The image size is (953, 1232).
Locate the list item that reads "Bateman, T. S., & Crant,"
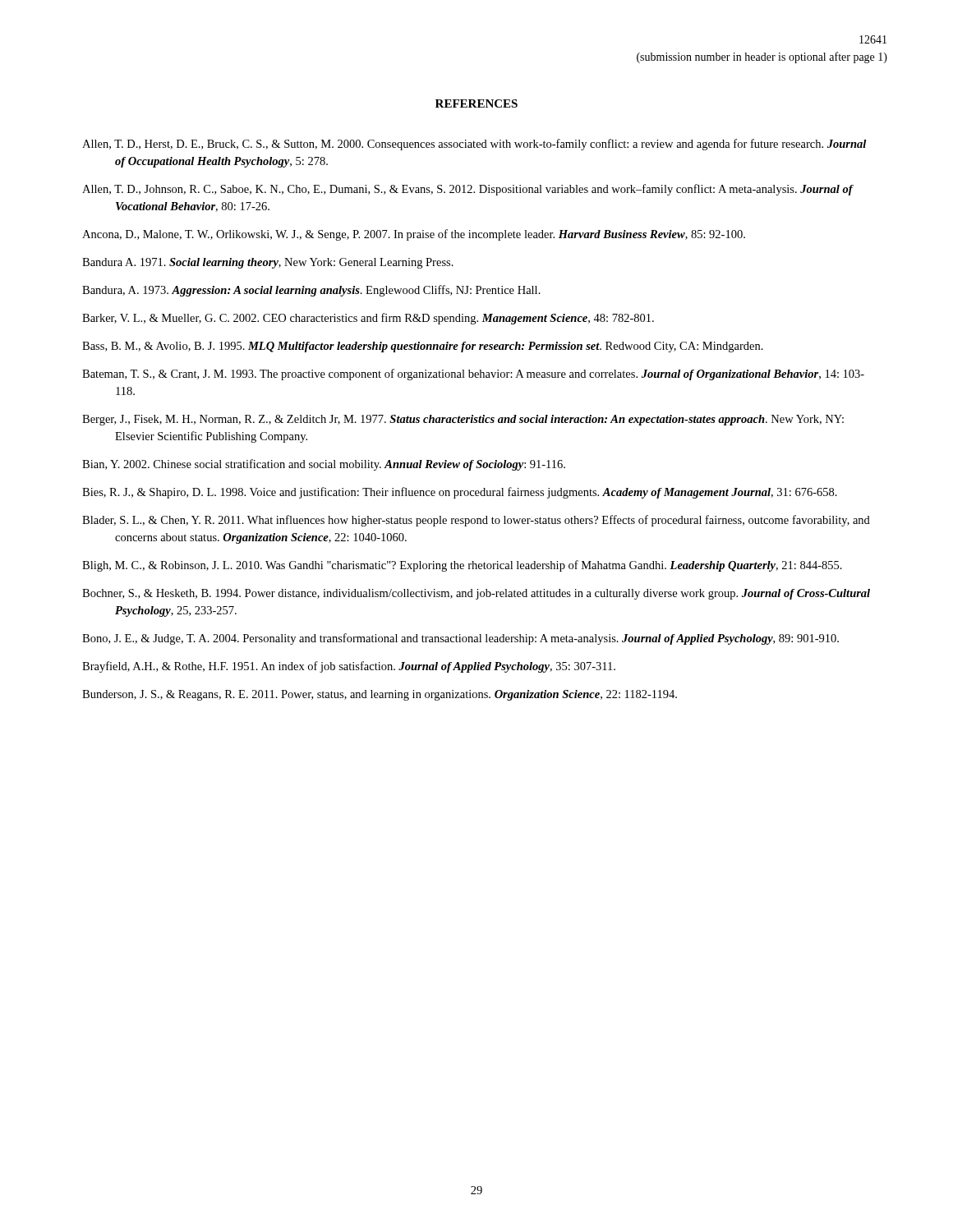(x=476, y=383)
